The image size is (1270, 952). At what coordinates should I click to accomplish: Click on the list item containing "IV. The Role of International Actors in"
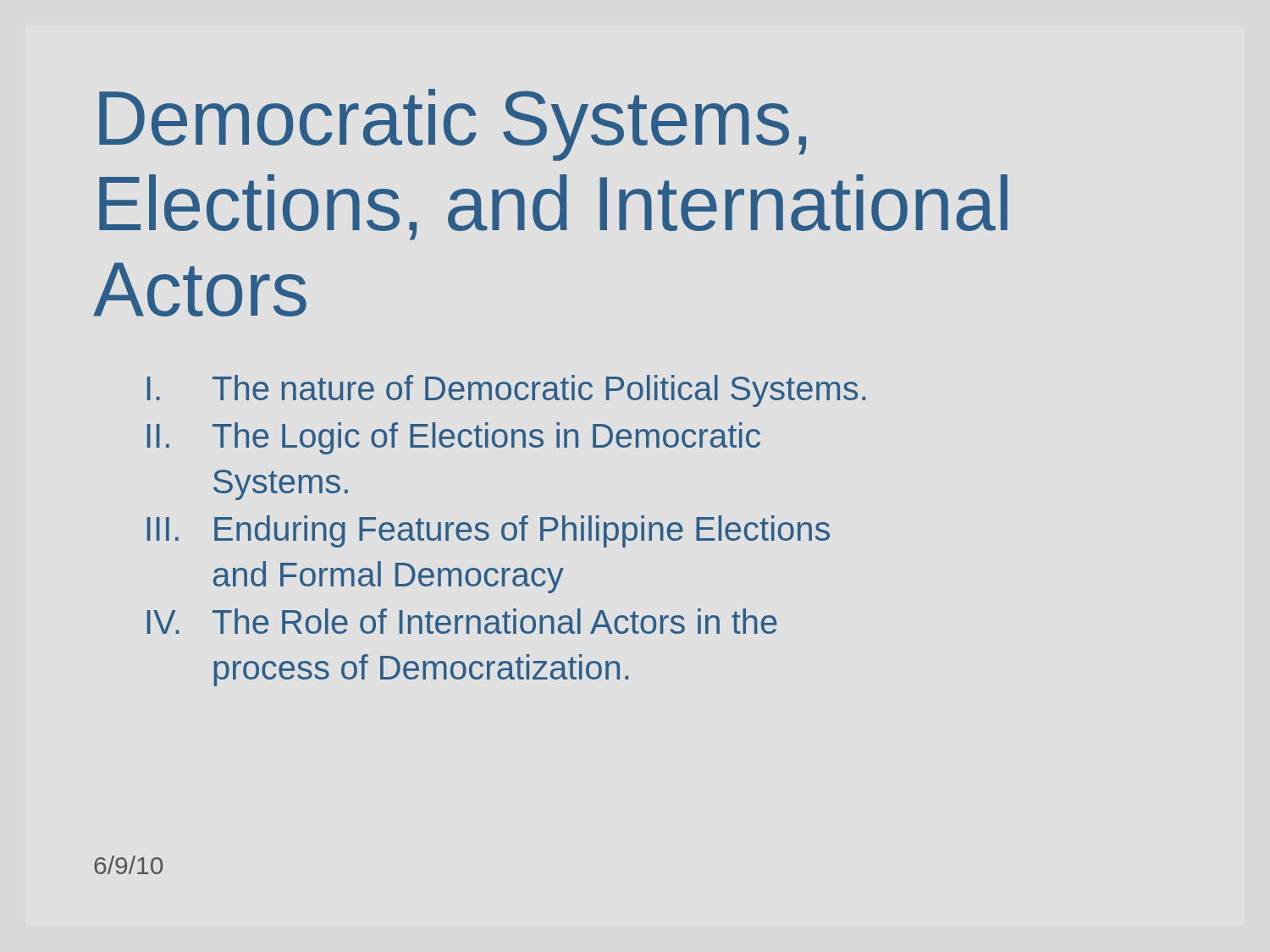(660, 645)
